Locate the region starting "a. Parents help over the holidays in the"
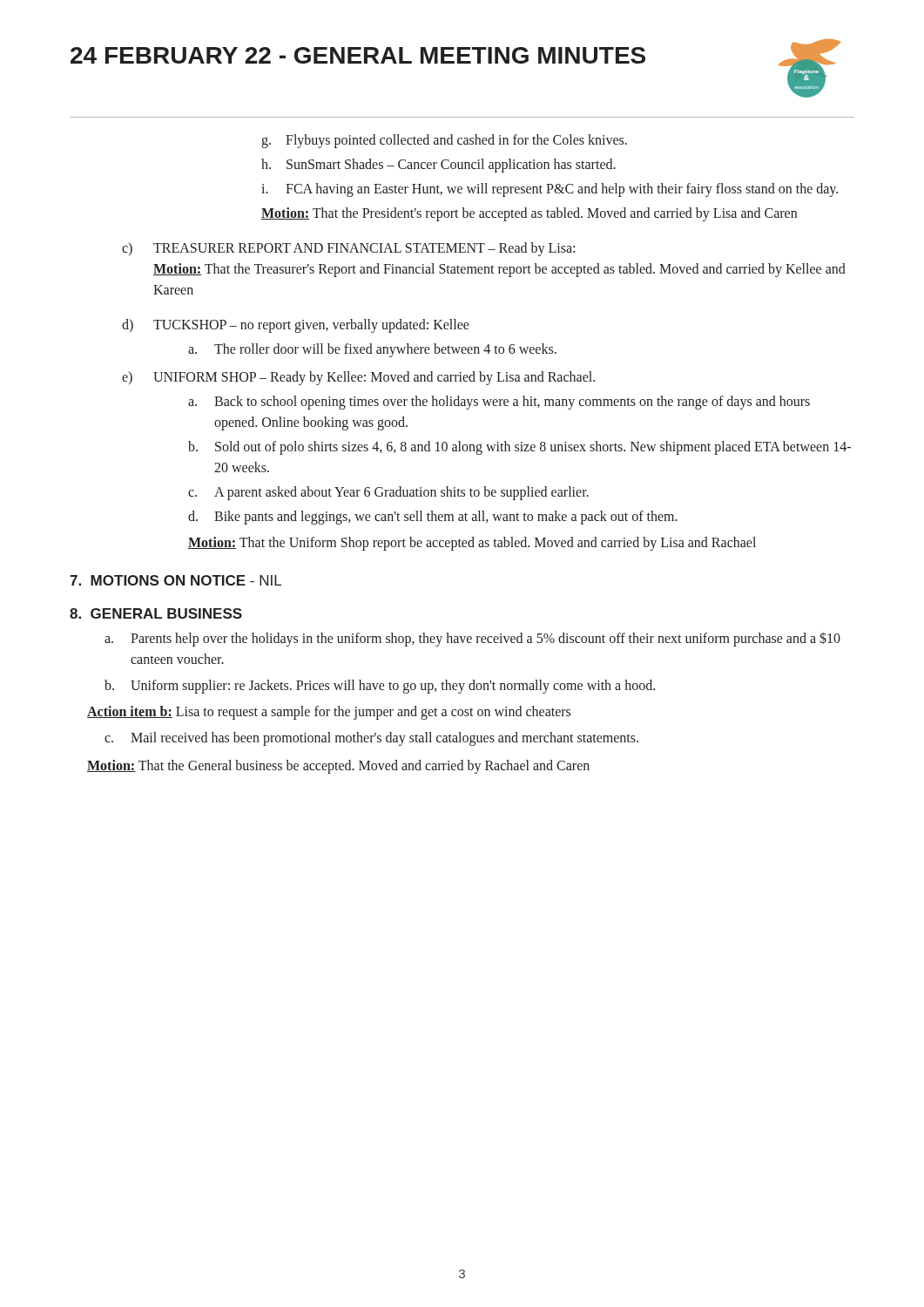Viewport: 924px width, 1307px height. click(x=479, y=649)
